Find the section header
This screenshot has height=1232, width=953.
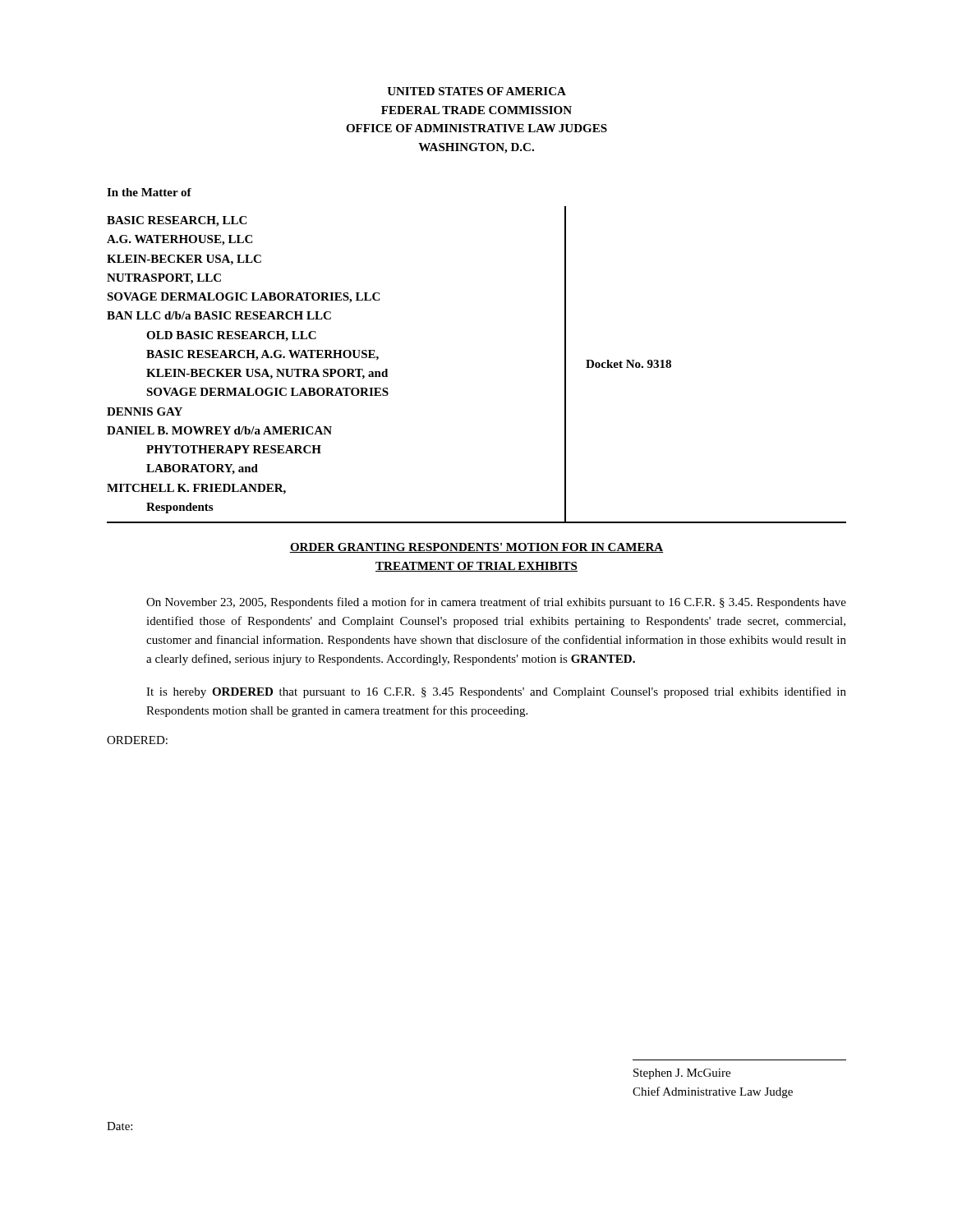(x=476, y=557)
